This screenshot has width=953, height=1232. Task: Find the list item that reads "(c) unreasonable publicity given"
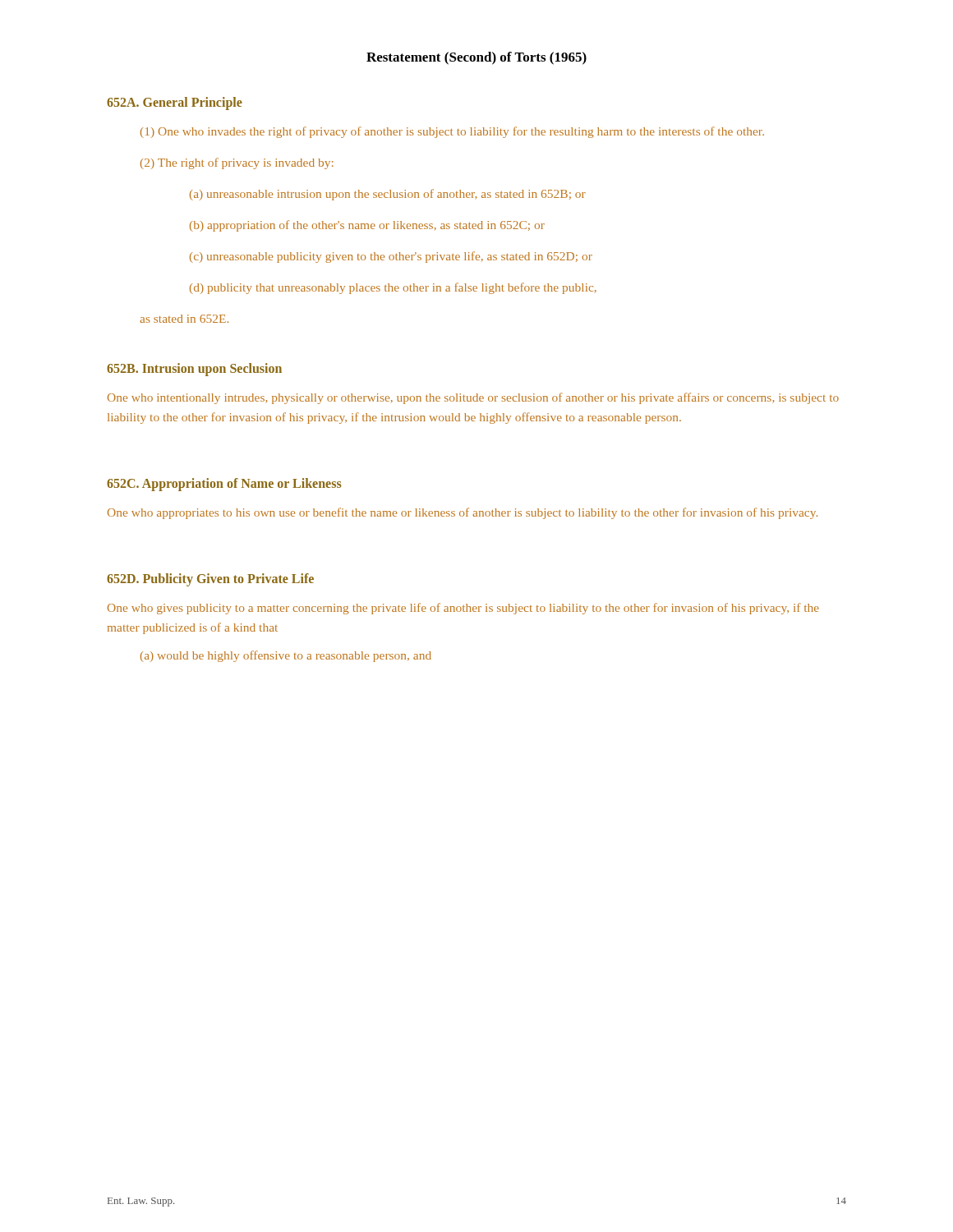click(391, 256)
